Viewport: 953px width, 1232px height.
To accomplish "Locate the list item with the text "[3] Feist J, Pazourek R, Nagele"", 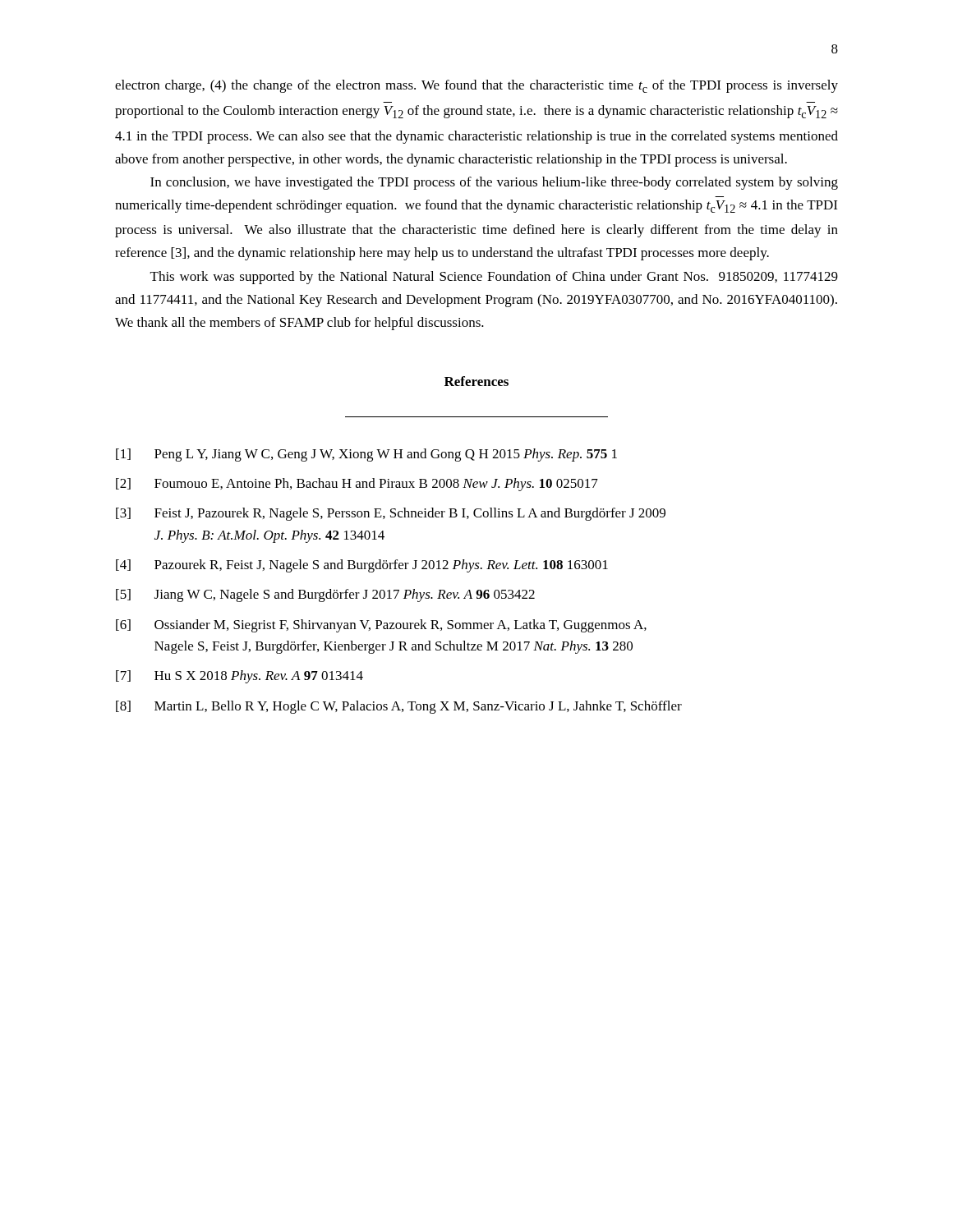I will (391, 525).
